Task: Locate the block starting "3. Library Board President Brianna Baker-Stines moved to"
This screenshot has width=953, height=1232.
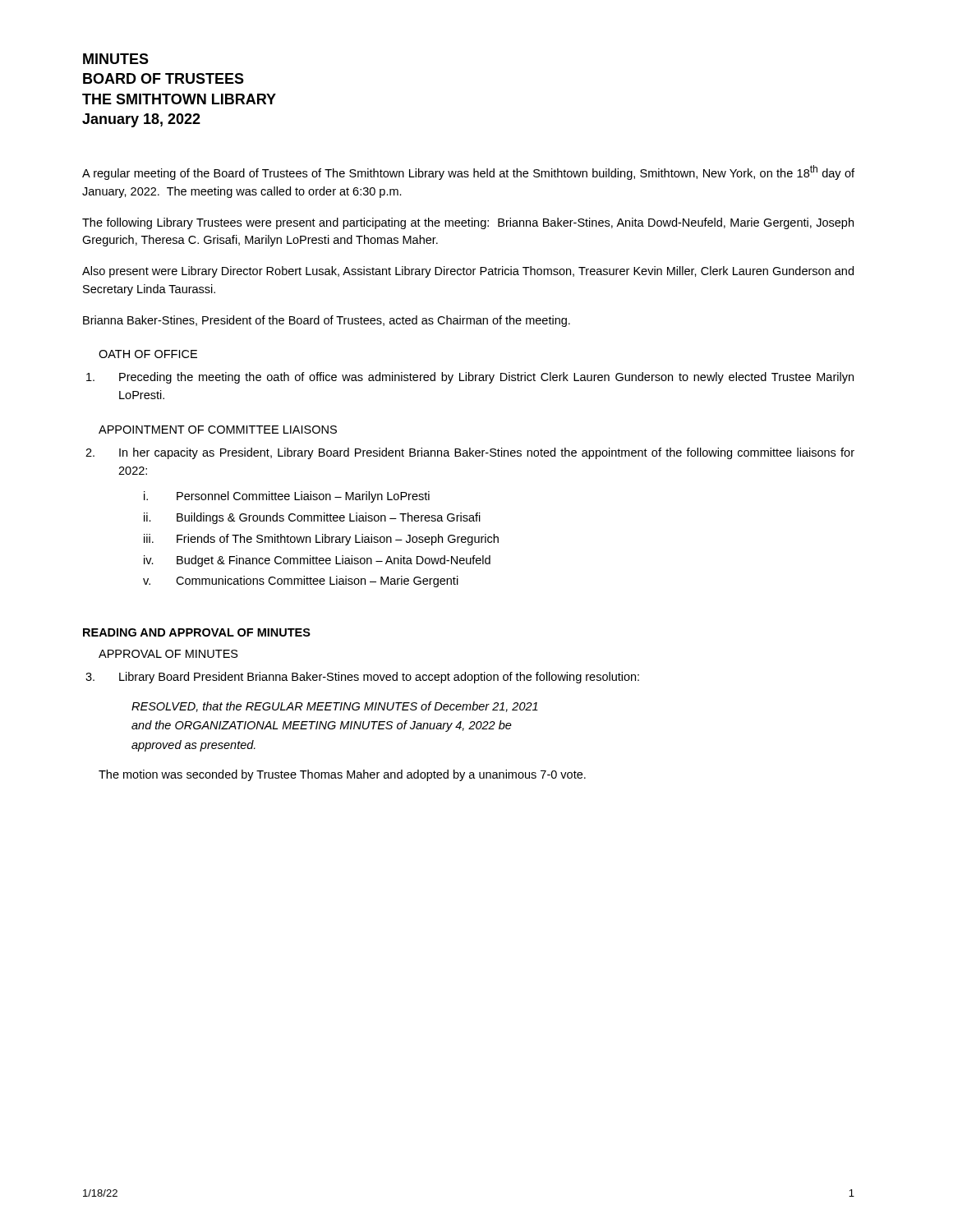Action: tap(468, 677)
